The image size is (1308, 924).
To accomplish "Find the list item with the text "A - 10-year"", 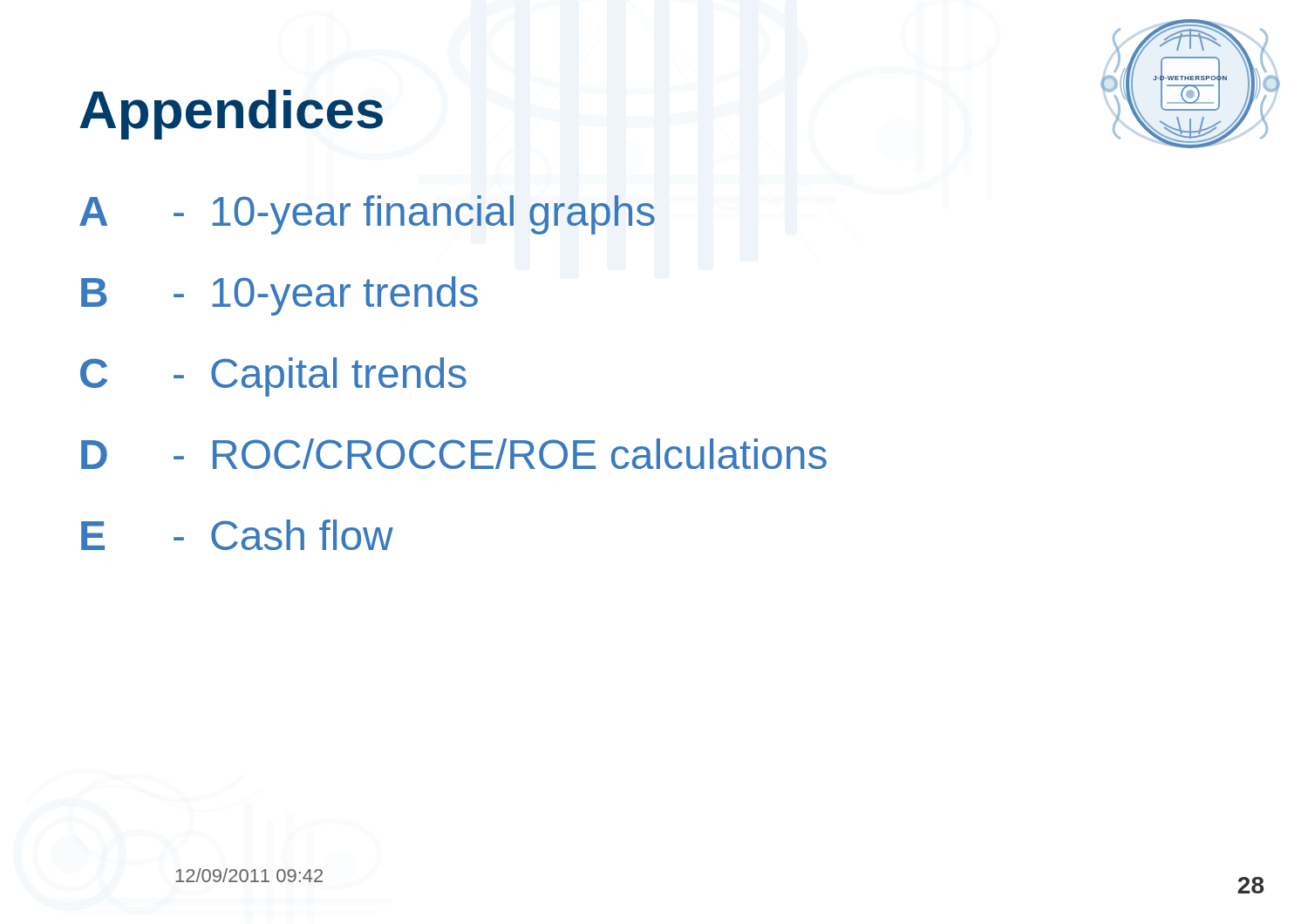I will tap(367, 211).
